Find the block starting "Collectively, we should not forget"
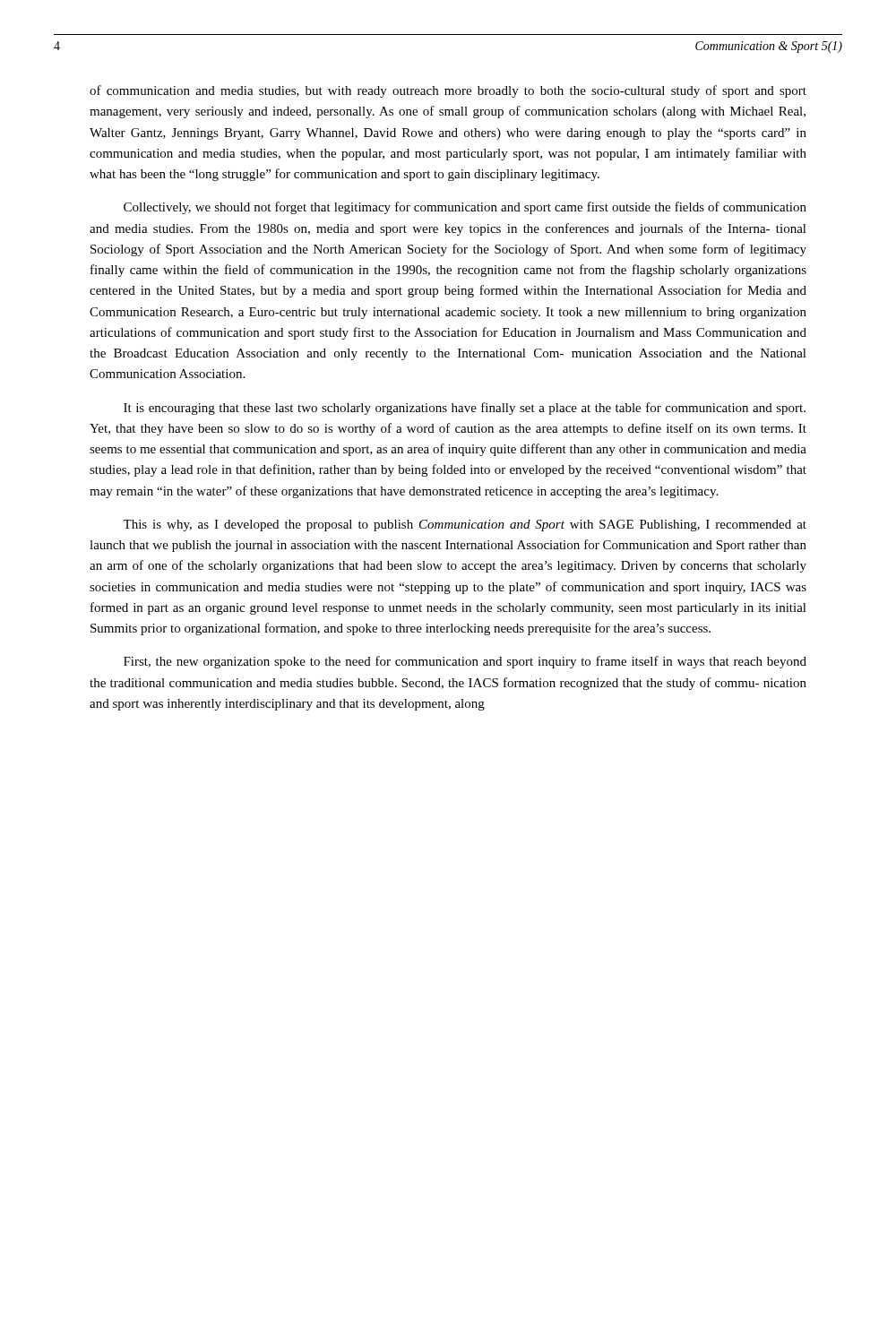The image size is (896, 1344). (448, 291)
